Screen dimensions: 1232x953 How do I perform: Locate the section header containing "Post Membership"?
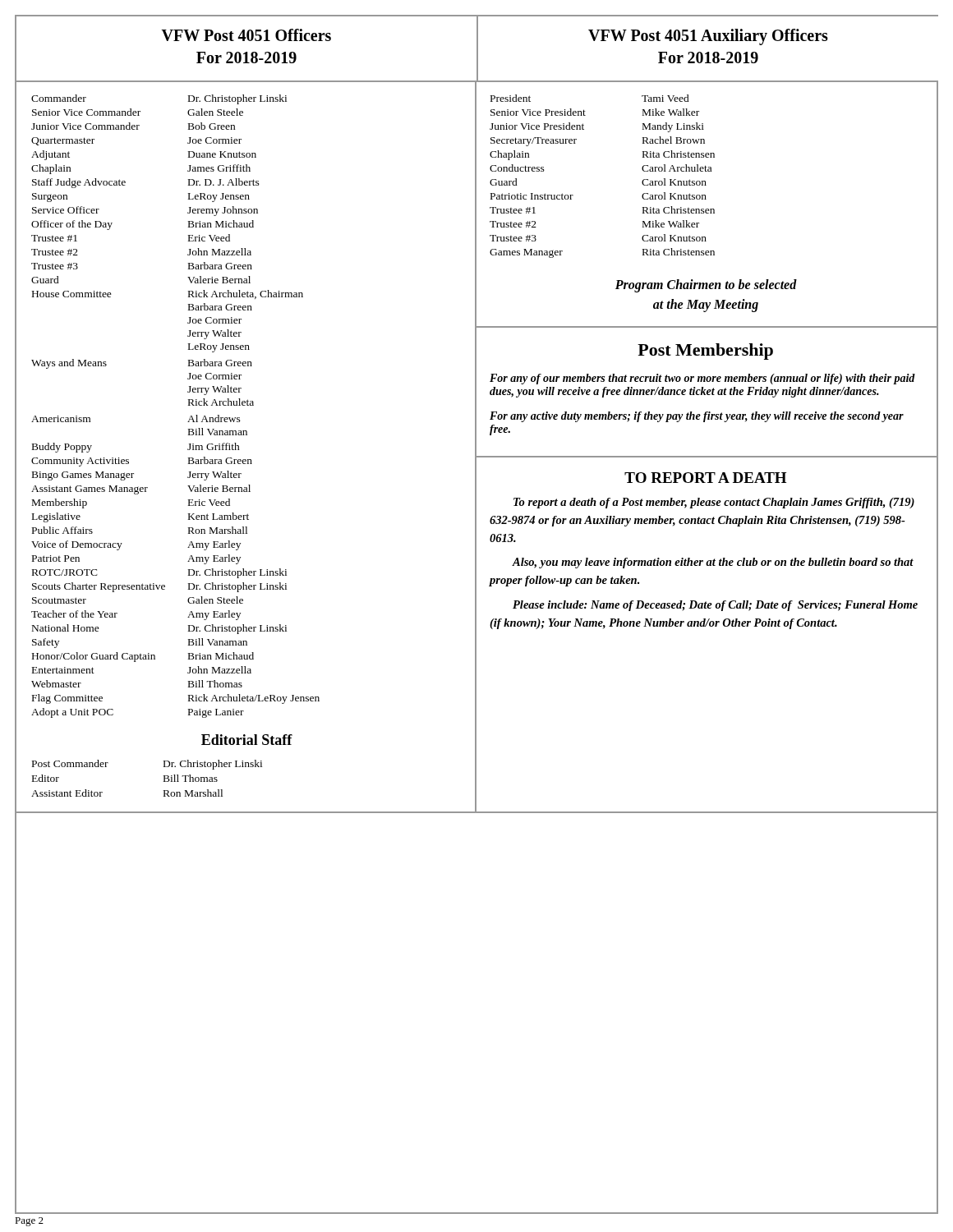click(x=706, y=349)
